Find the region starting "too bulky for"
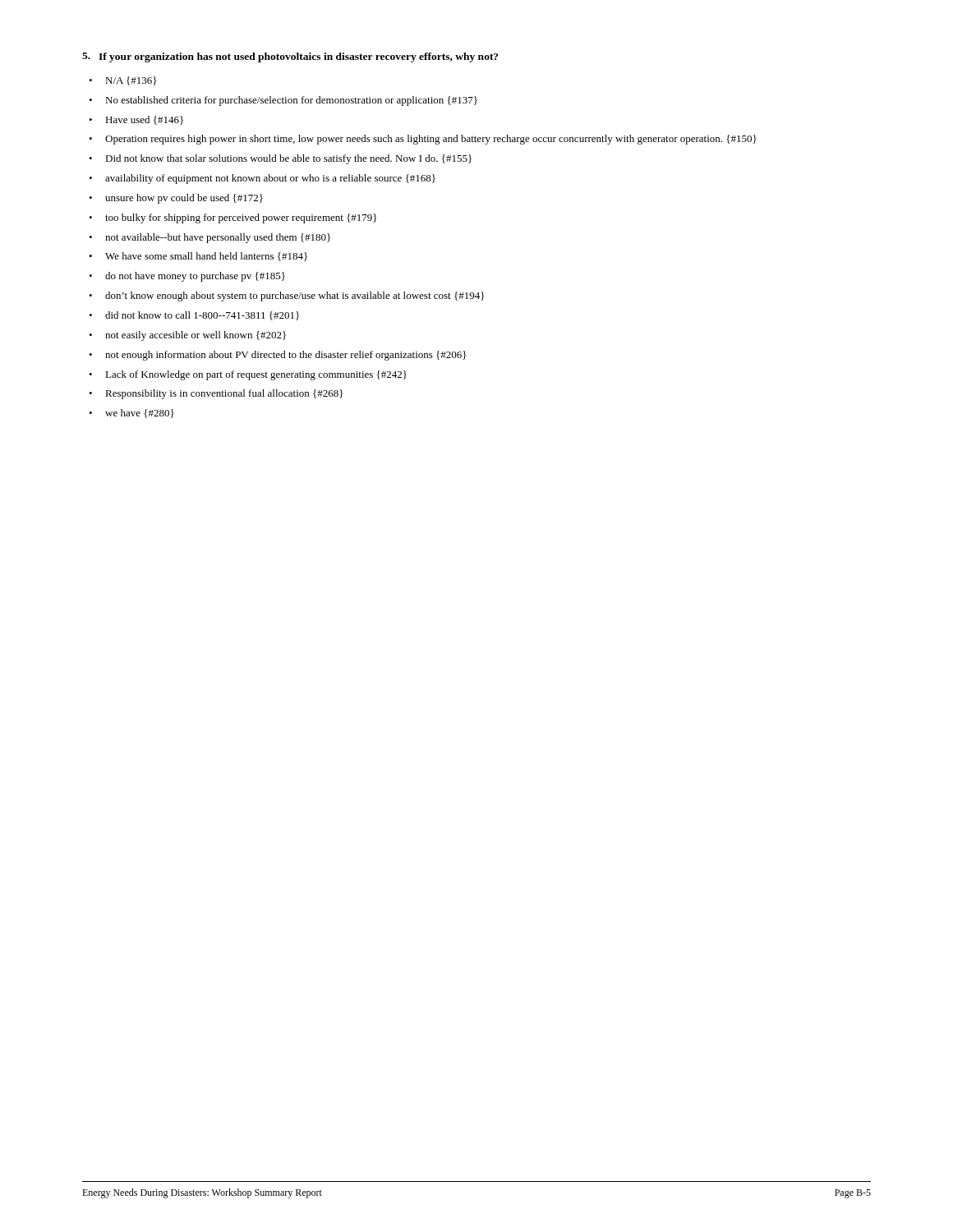 [232, 218]
